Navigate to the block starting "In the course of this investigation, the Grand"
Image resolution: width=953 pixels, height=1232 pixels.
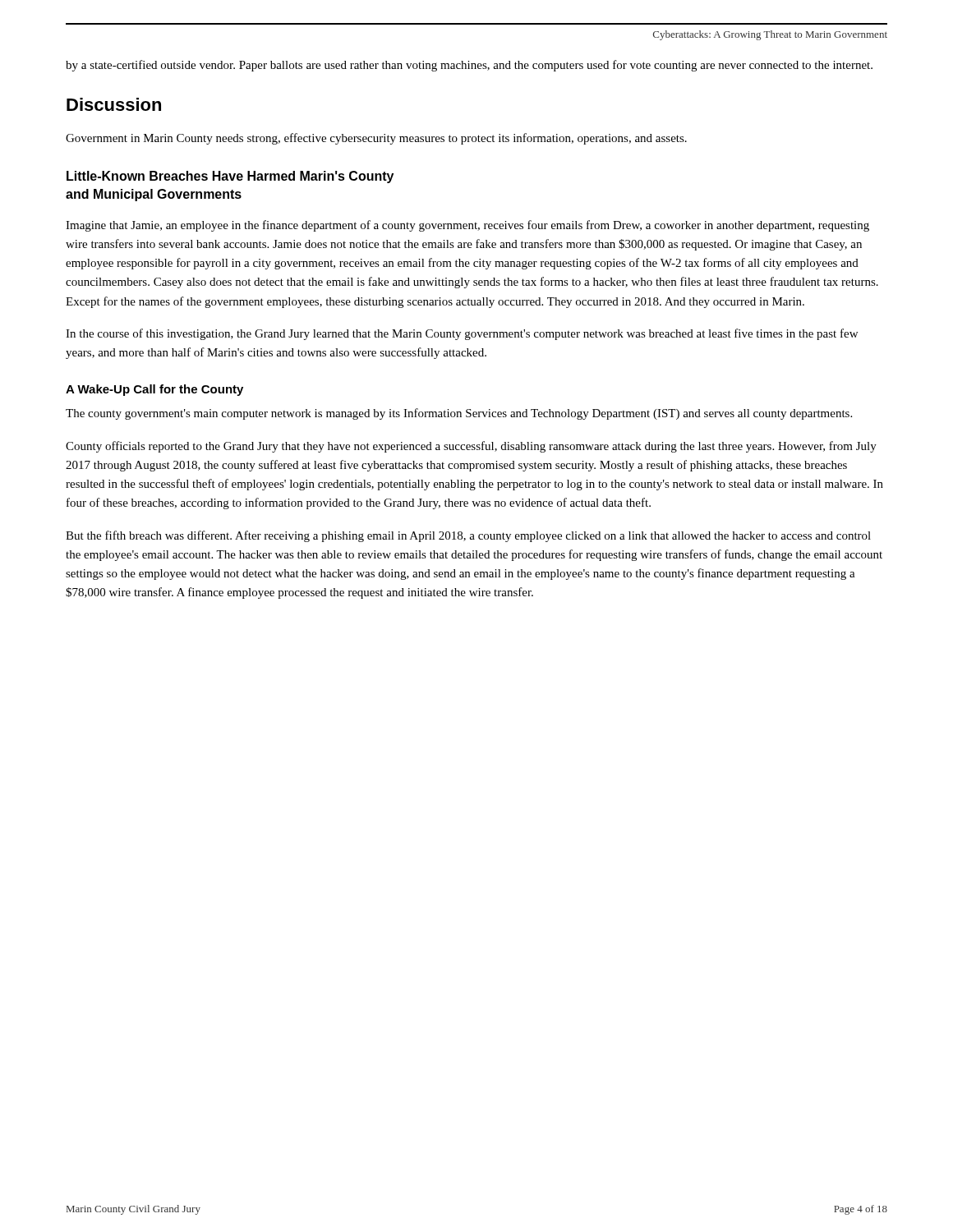click(462, 343)
